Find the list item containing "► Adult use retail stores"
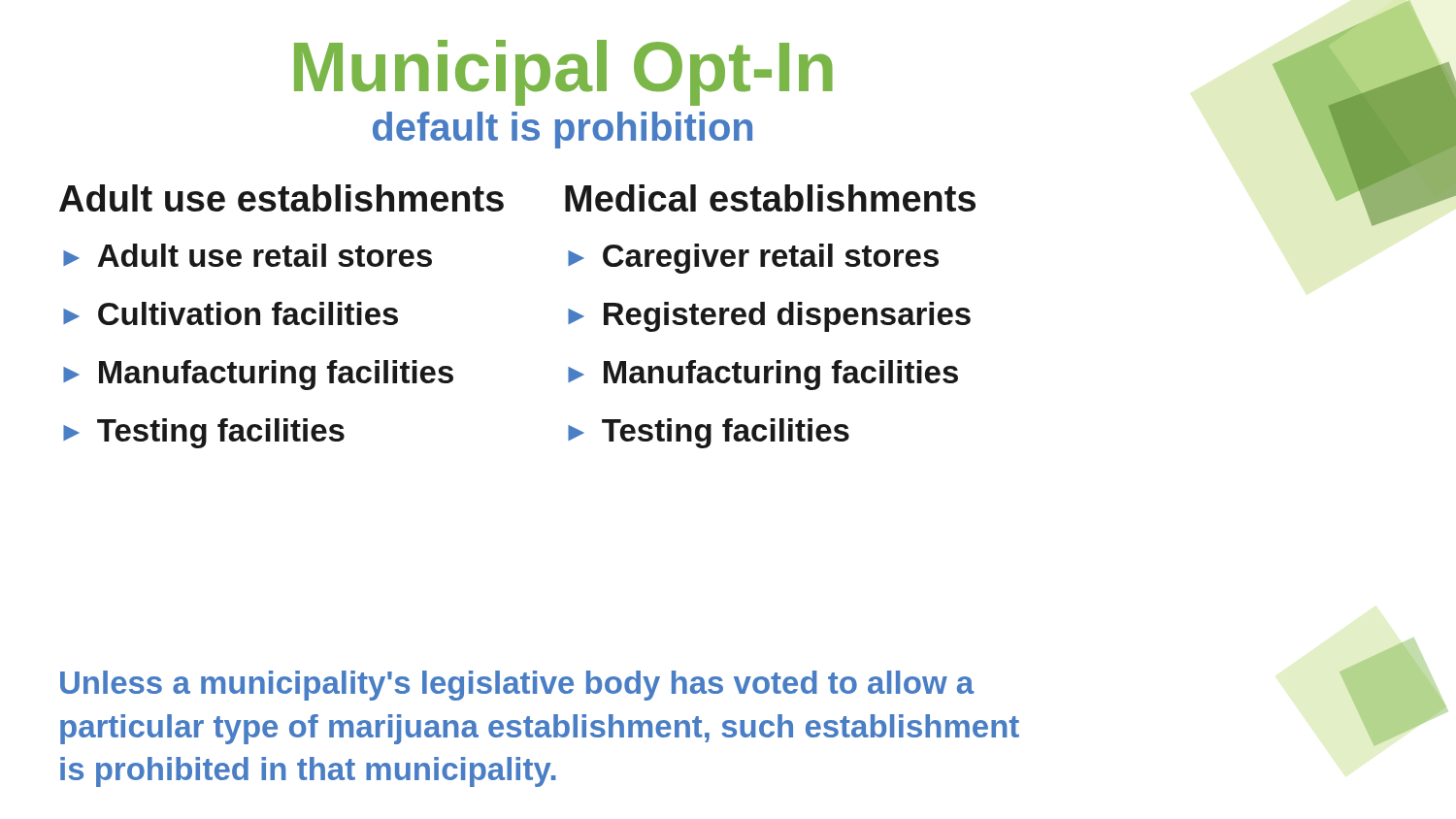 pos(246,256)
